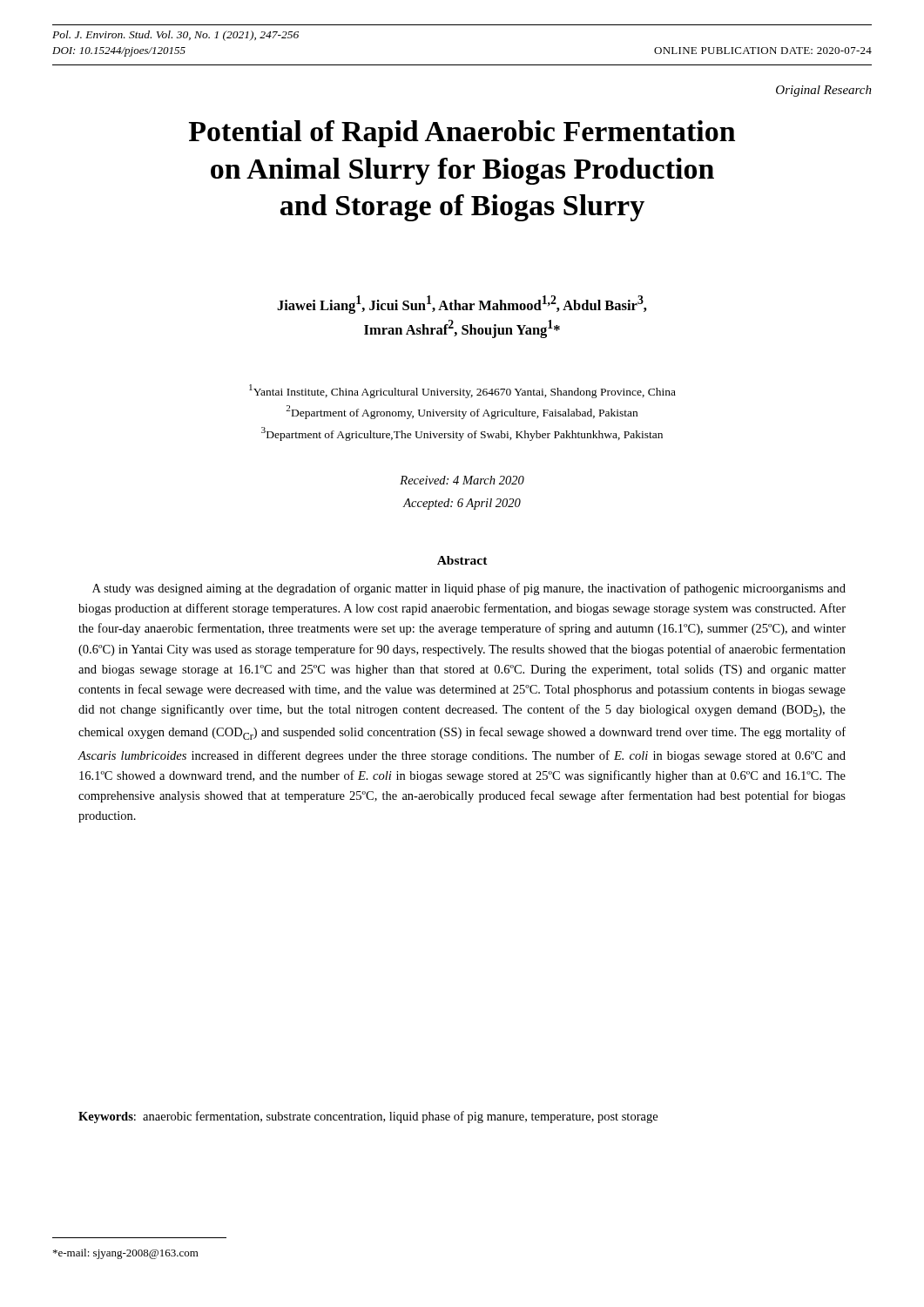Where does it say "e-mail: sjyang-2008@163.com"?
924x1307 pixels.
pyautogui.click(x=125, y=1252)
